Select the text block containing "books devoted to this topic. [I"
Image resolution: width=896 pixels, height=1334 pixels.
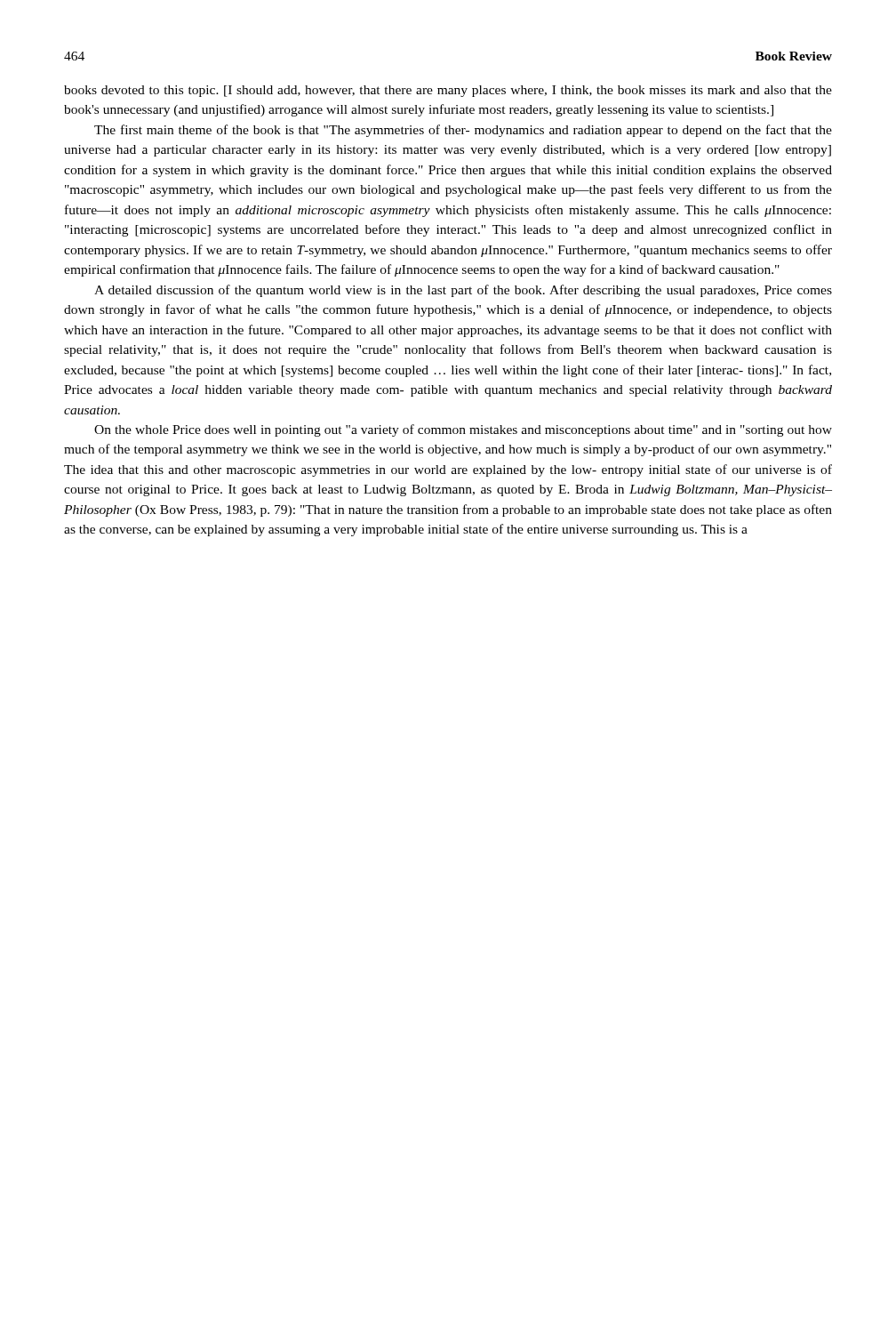(448, 310)
